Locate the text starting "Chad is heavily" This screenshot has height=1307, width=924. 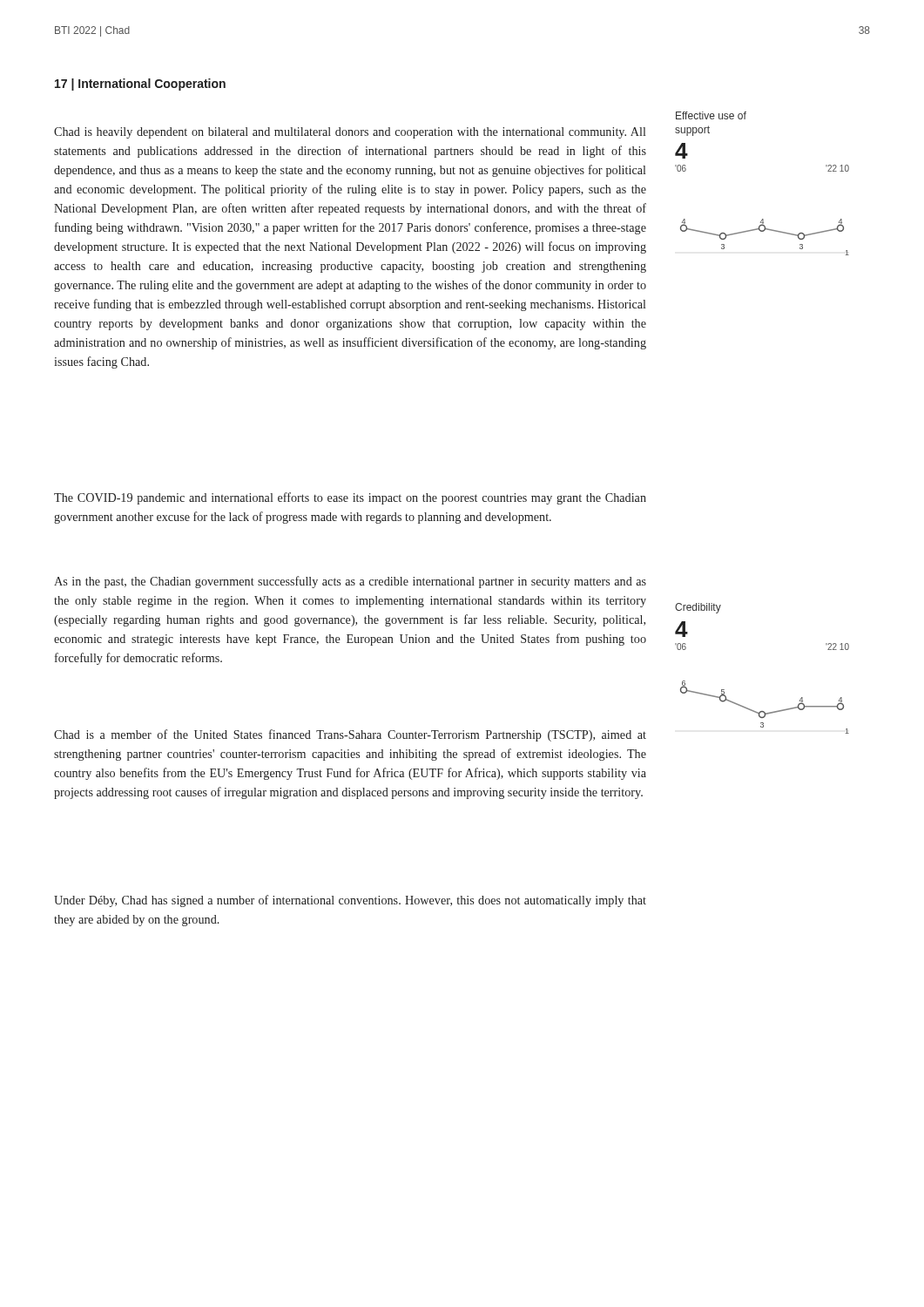(350, 247)
